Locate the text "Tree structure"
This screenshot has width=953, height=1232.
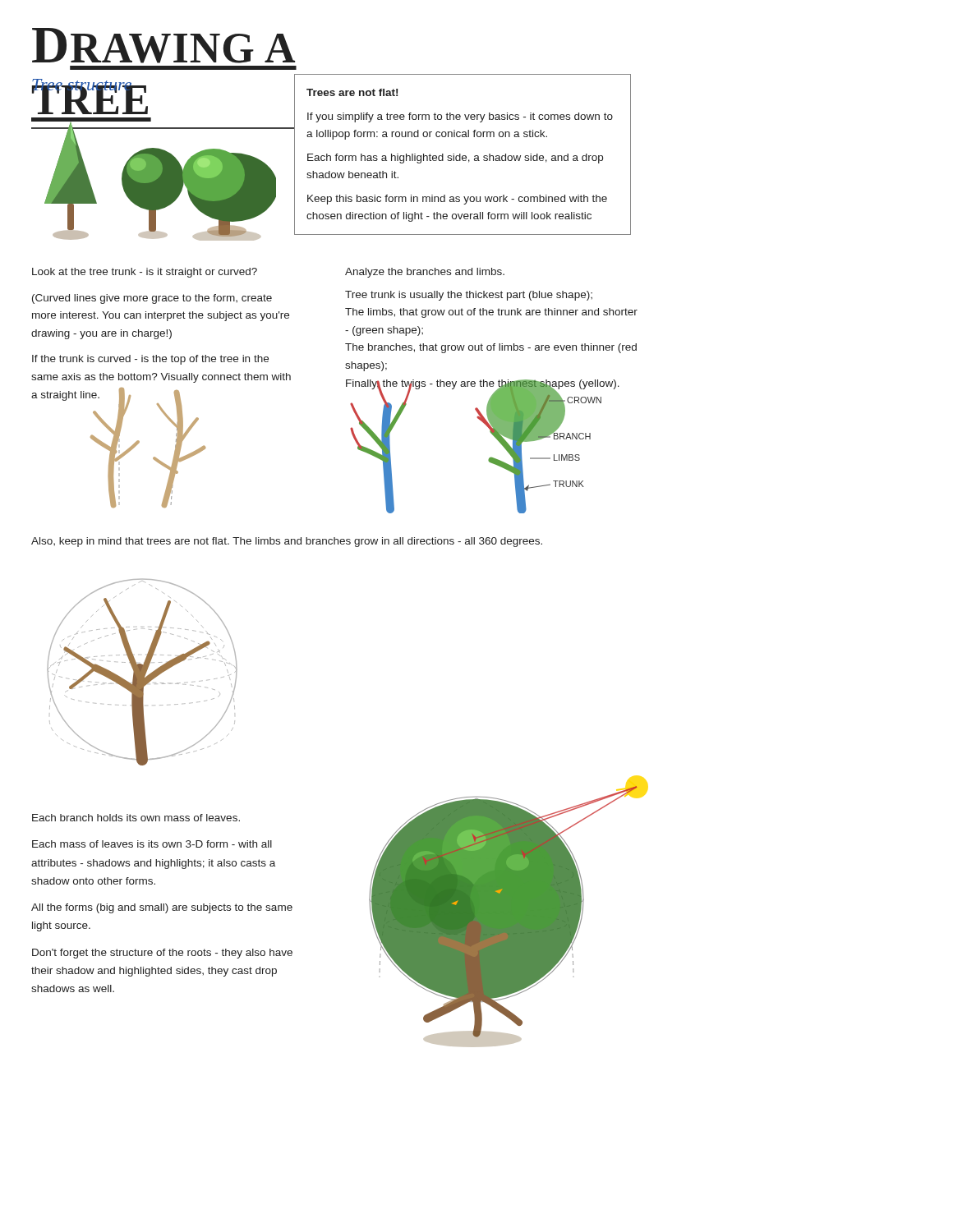[x=82, y=84]
